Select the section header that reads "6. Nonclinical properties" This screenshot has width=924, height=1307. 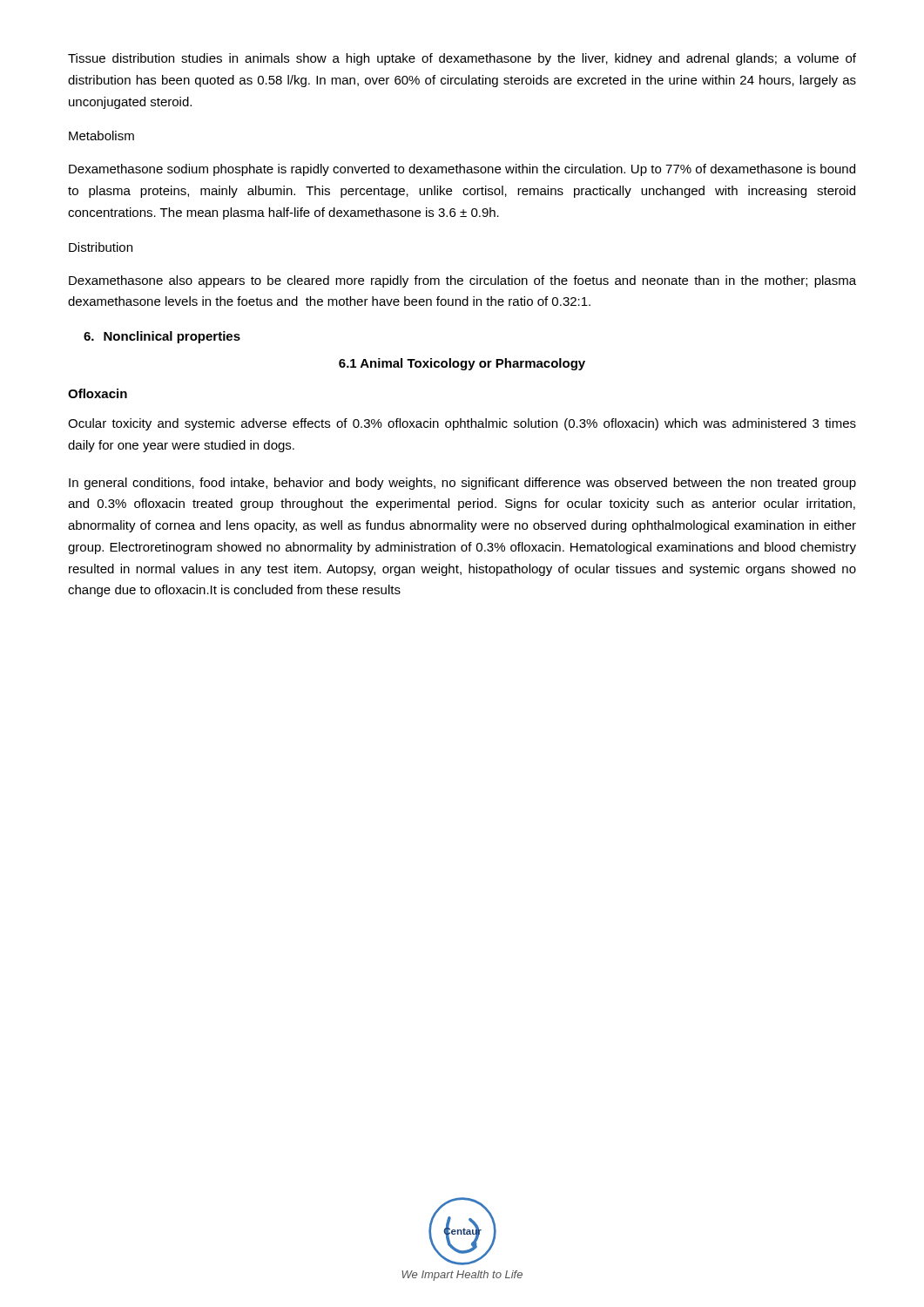click(x=162, y=336)
